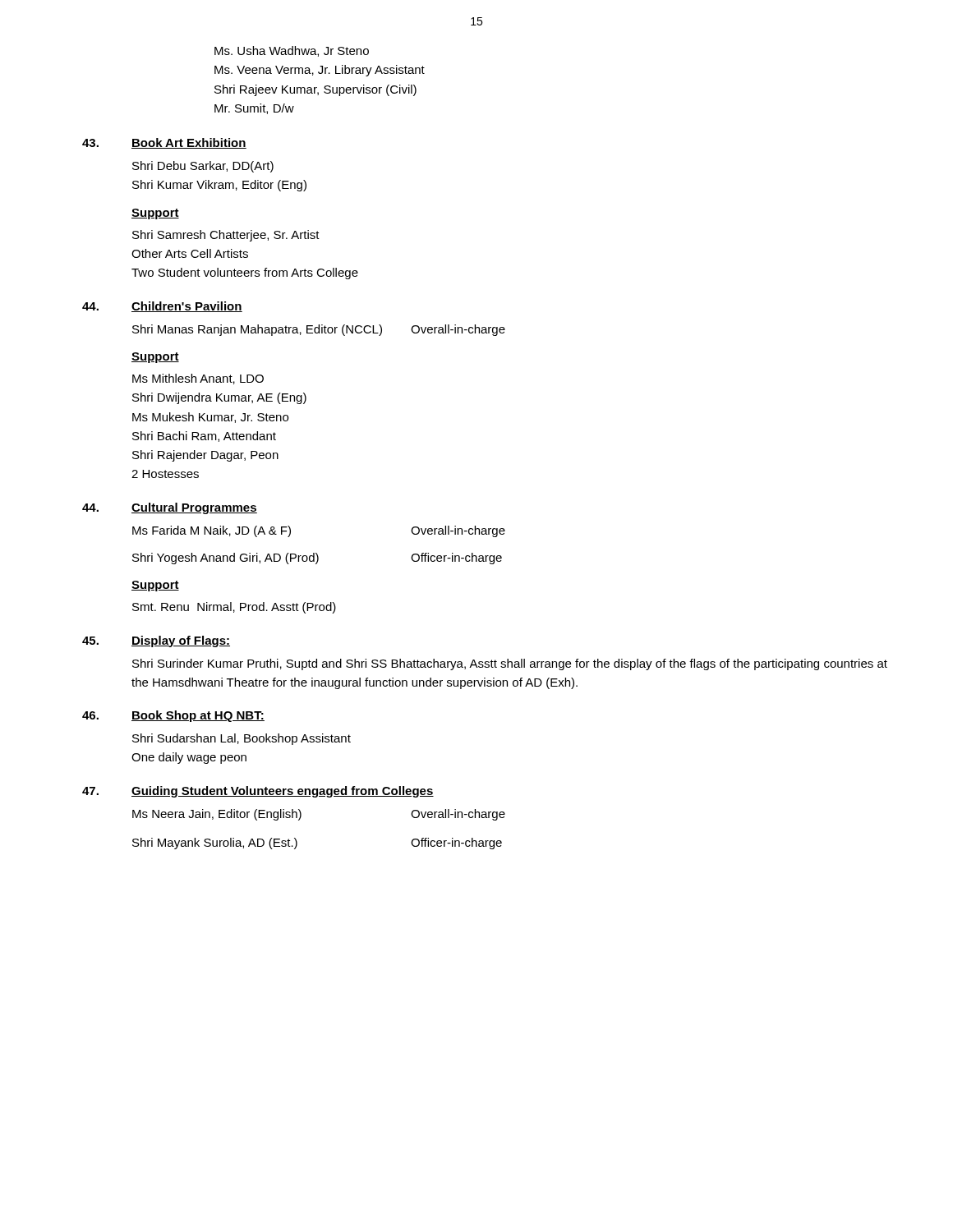Screen dimensions: 1232x953
Task: Point to the block beginning "Ms. Usha Wadhwa, Jr Steno Ms. Veena Verma,"
Action: coord(319,79)
